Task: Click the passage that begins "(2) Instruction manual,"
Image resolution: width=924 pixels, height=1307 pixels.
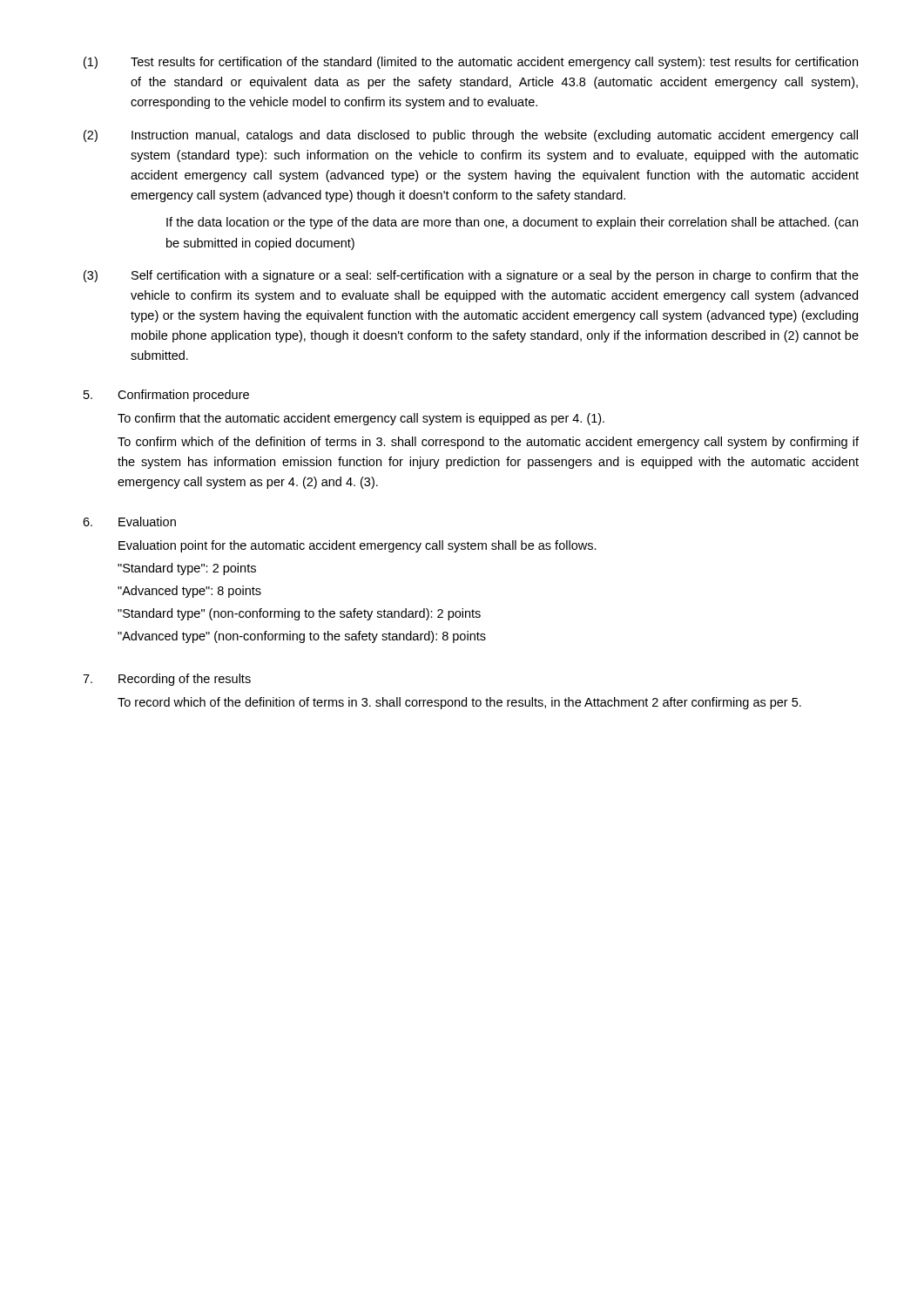Action: [471, 165]
